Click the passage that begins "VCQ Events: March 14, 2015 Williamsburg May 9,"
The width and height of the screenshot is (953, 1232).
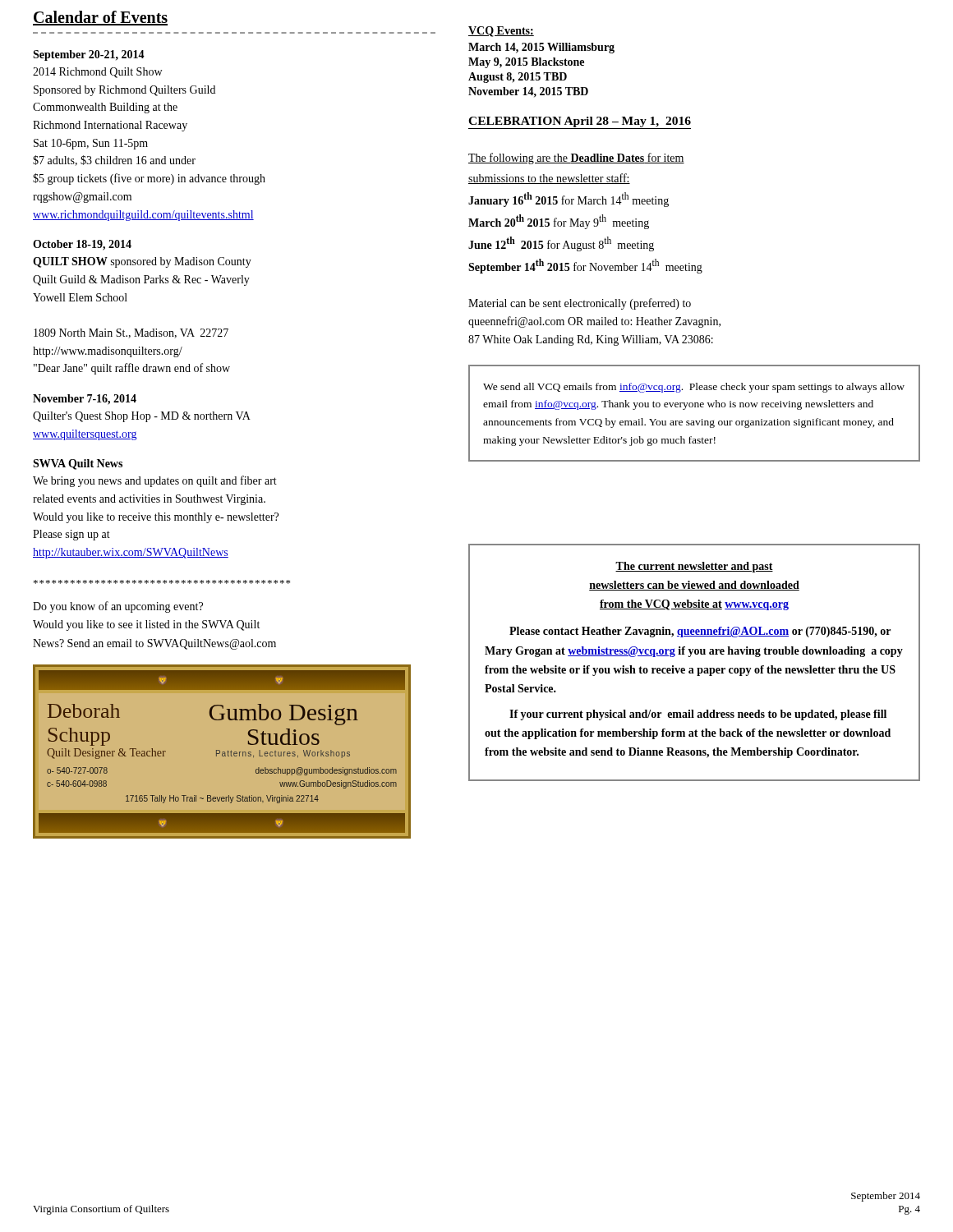click(501, 32)
